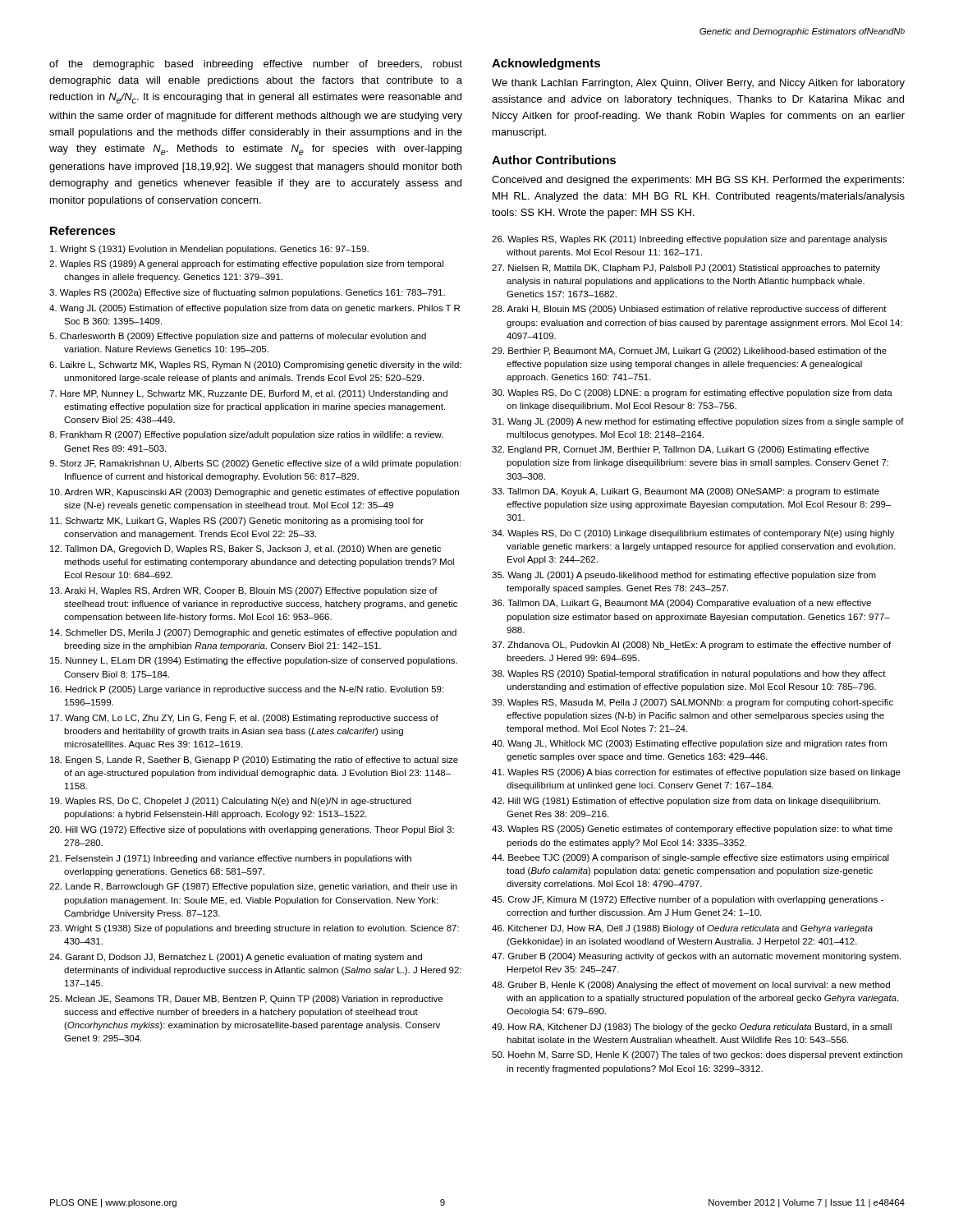Point to the block beginning "16. Hedrick P"
This screenshot has height=1232, width=954.
(247, 696)
